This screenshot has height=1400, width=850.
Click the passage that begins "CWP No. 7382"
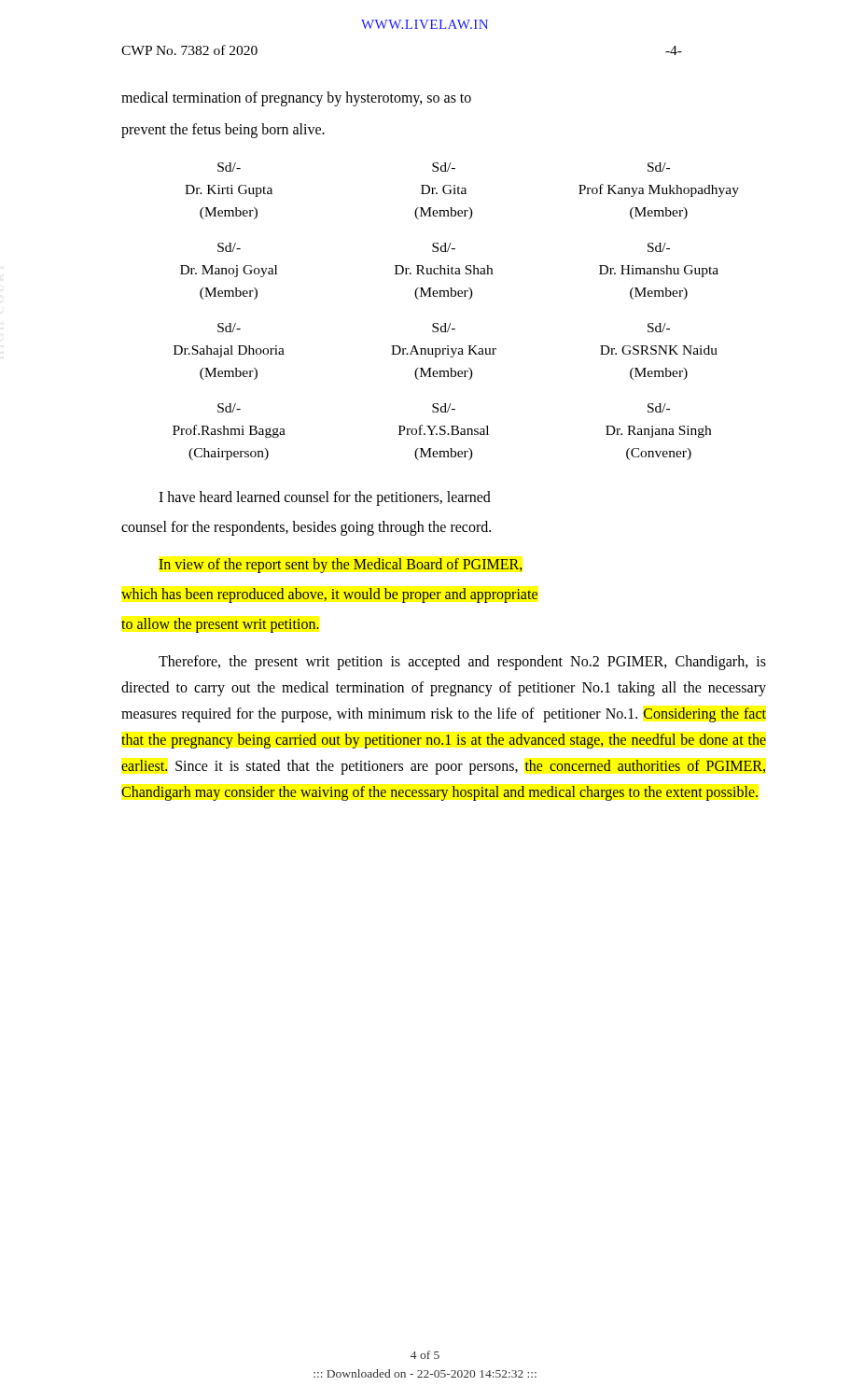[x=185, y=50]
